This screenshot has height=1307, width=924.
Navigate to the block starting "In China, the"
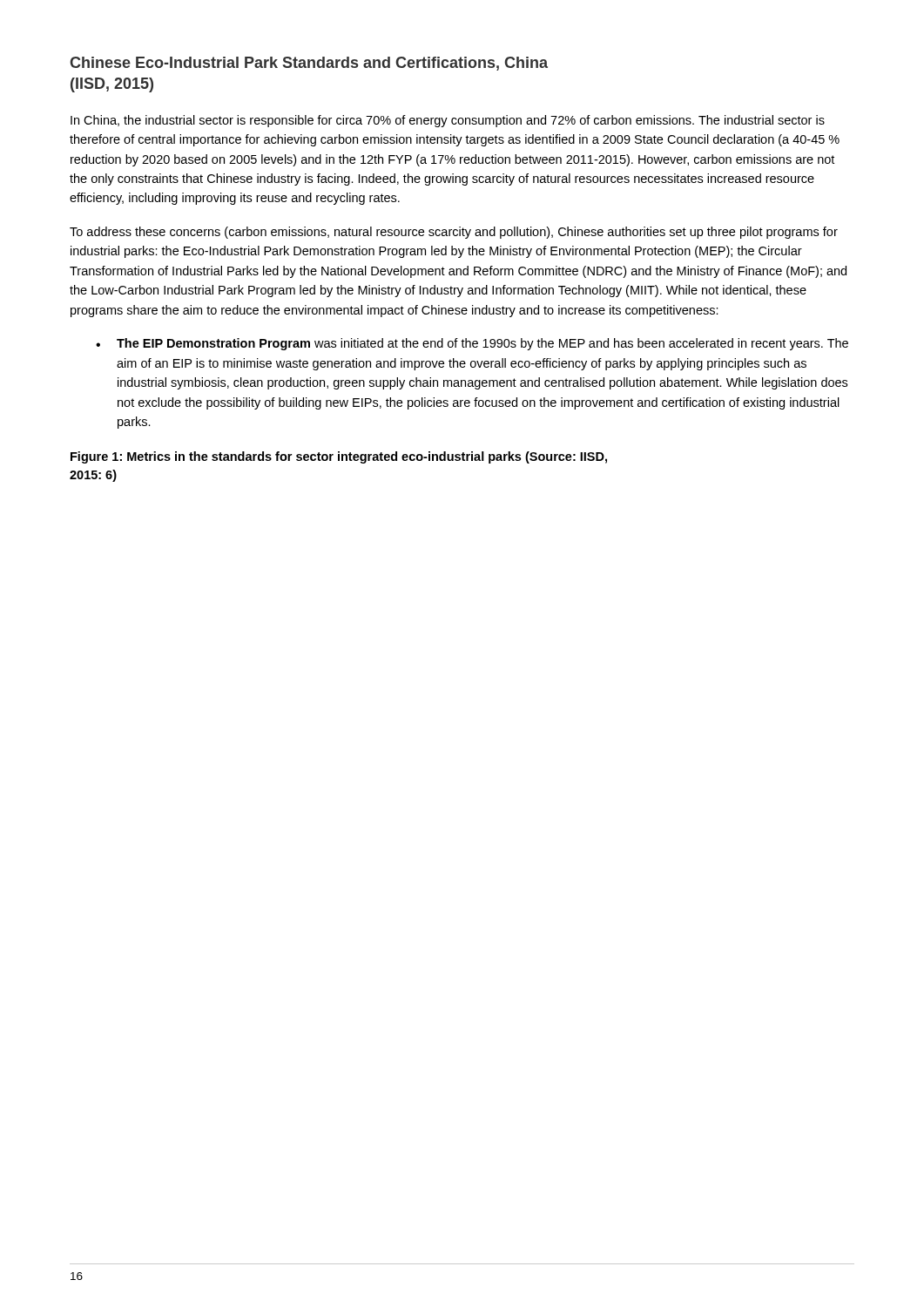coord(462,159)
